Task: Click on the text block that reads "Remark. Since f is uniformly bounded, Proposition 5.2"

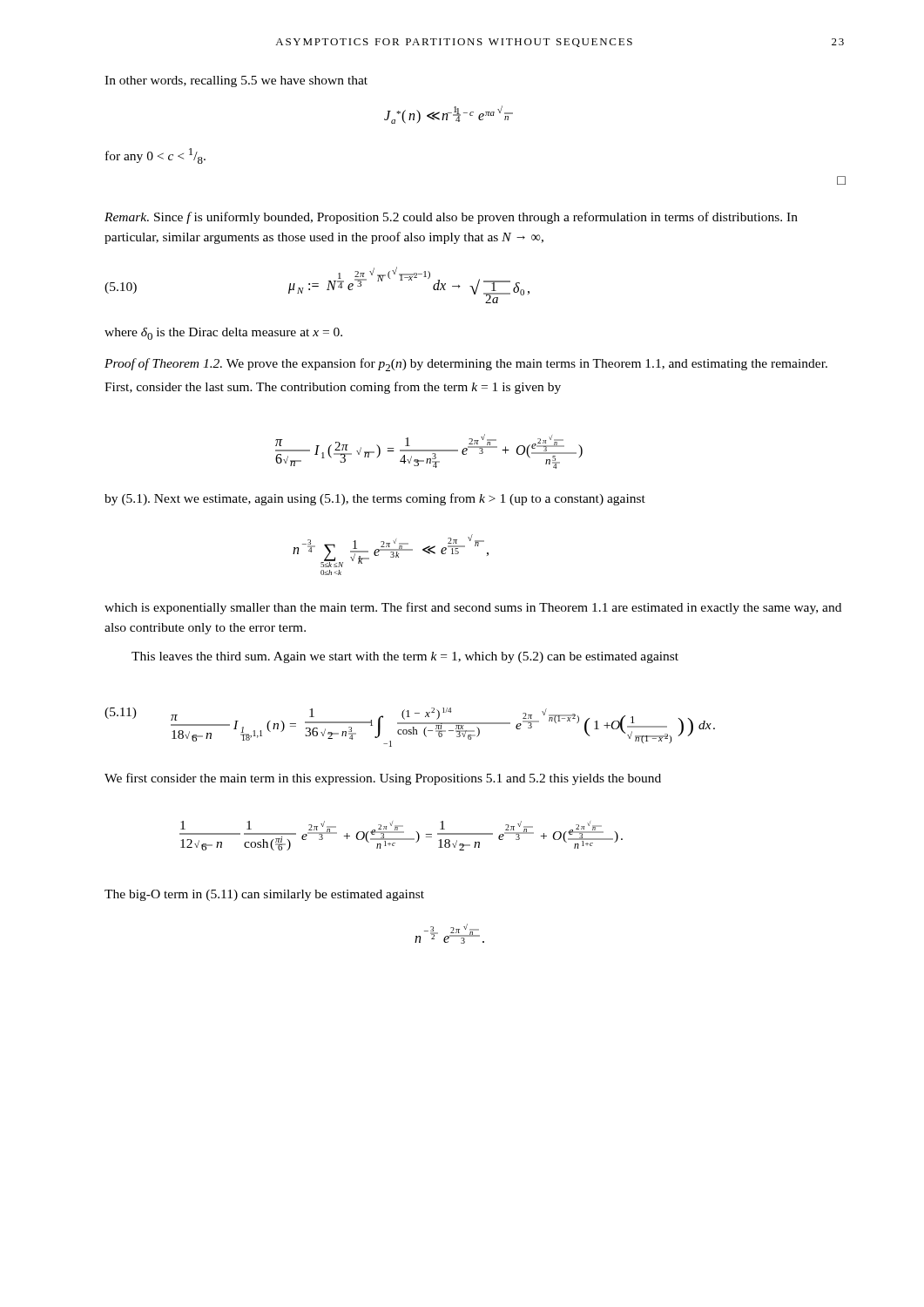Action: tap(451, 227)
